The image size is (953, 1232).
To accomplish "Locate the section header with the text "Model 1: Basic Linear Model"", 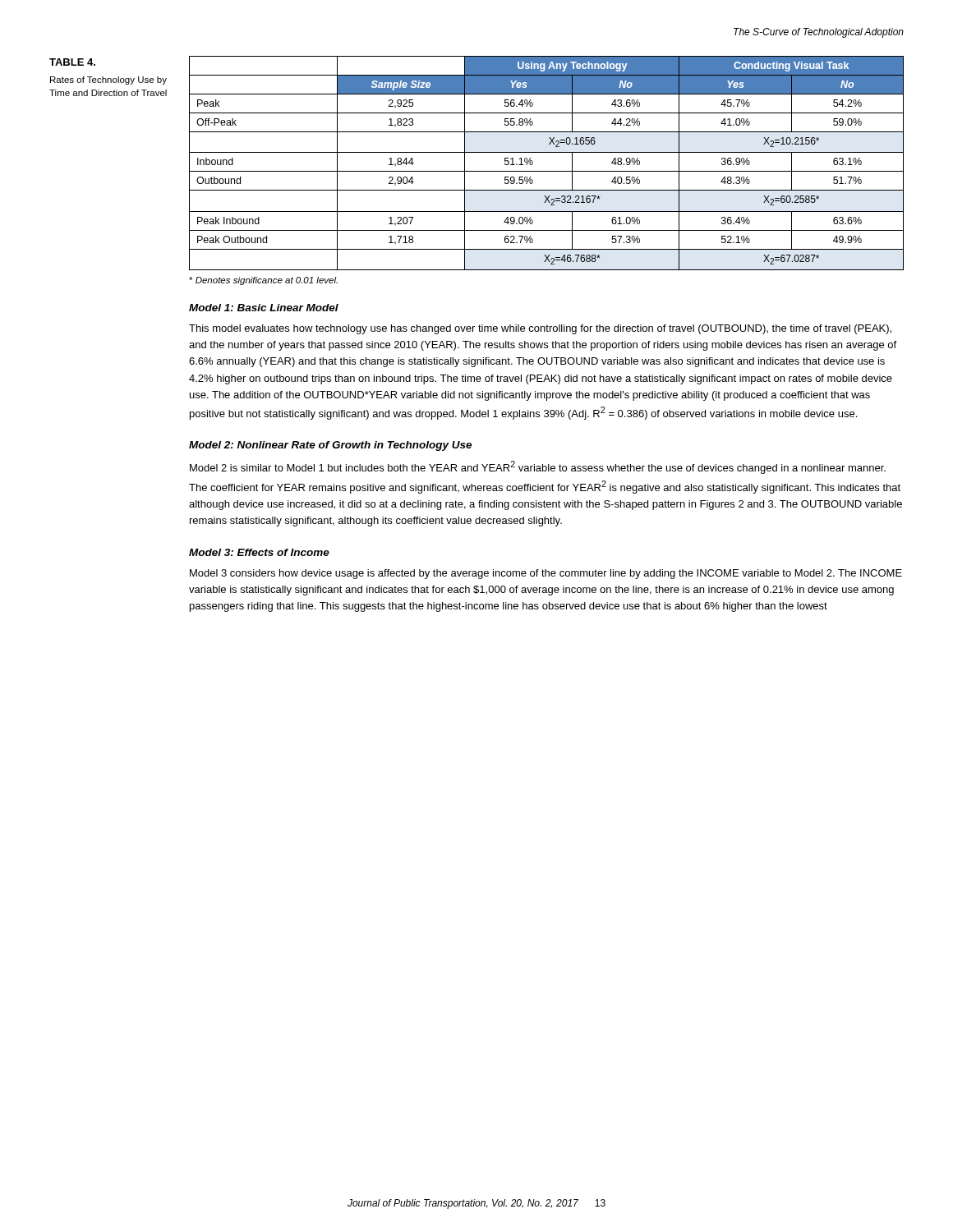I will [x=264, y=308].
